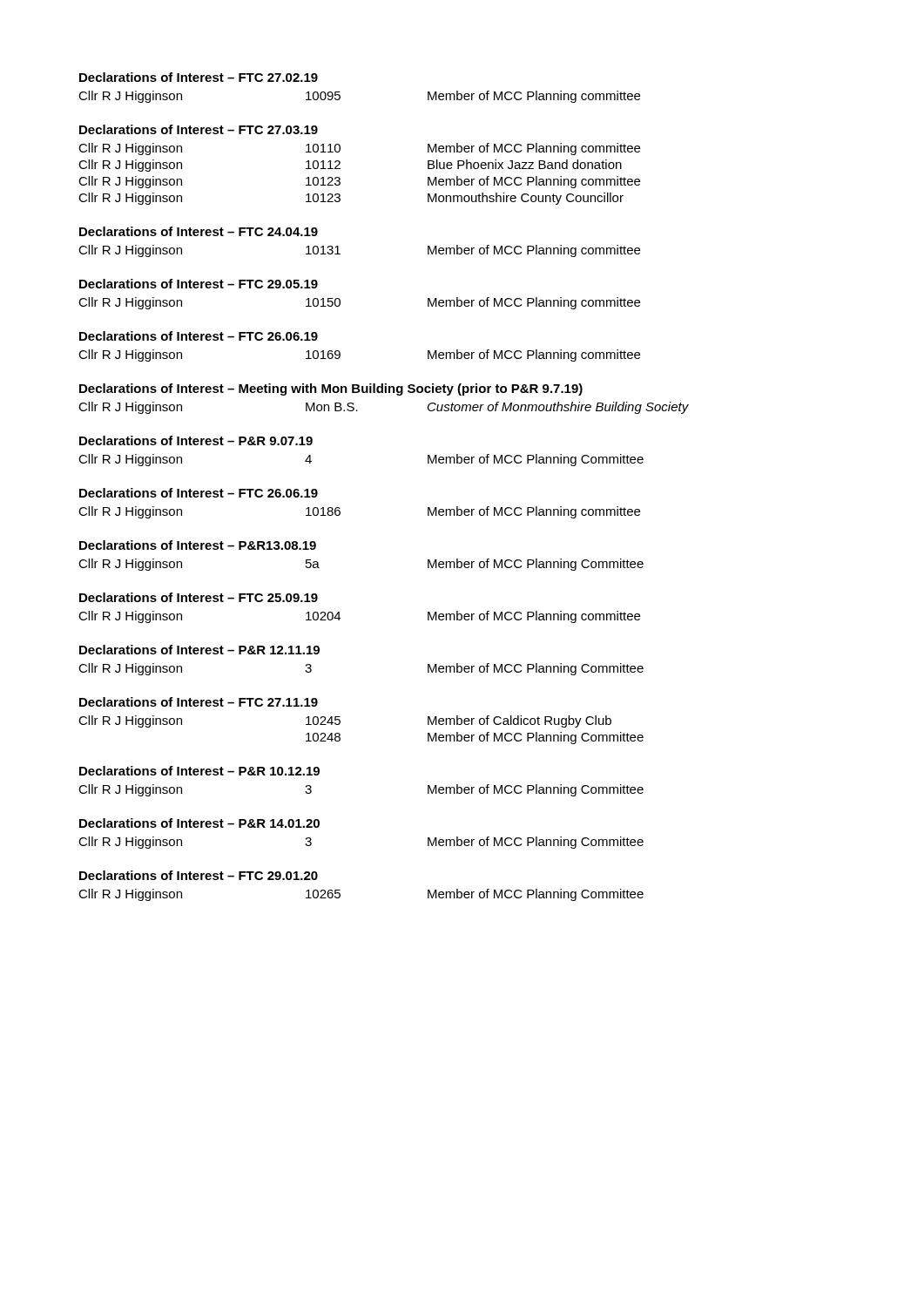Select the block starting "Declarations of Interest – FTC 24.04.19"
Viewport: 924px width, 1307px height.
click(198, 231)
